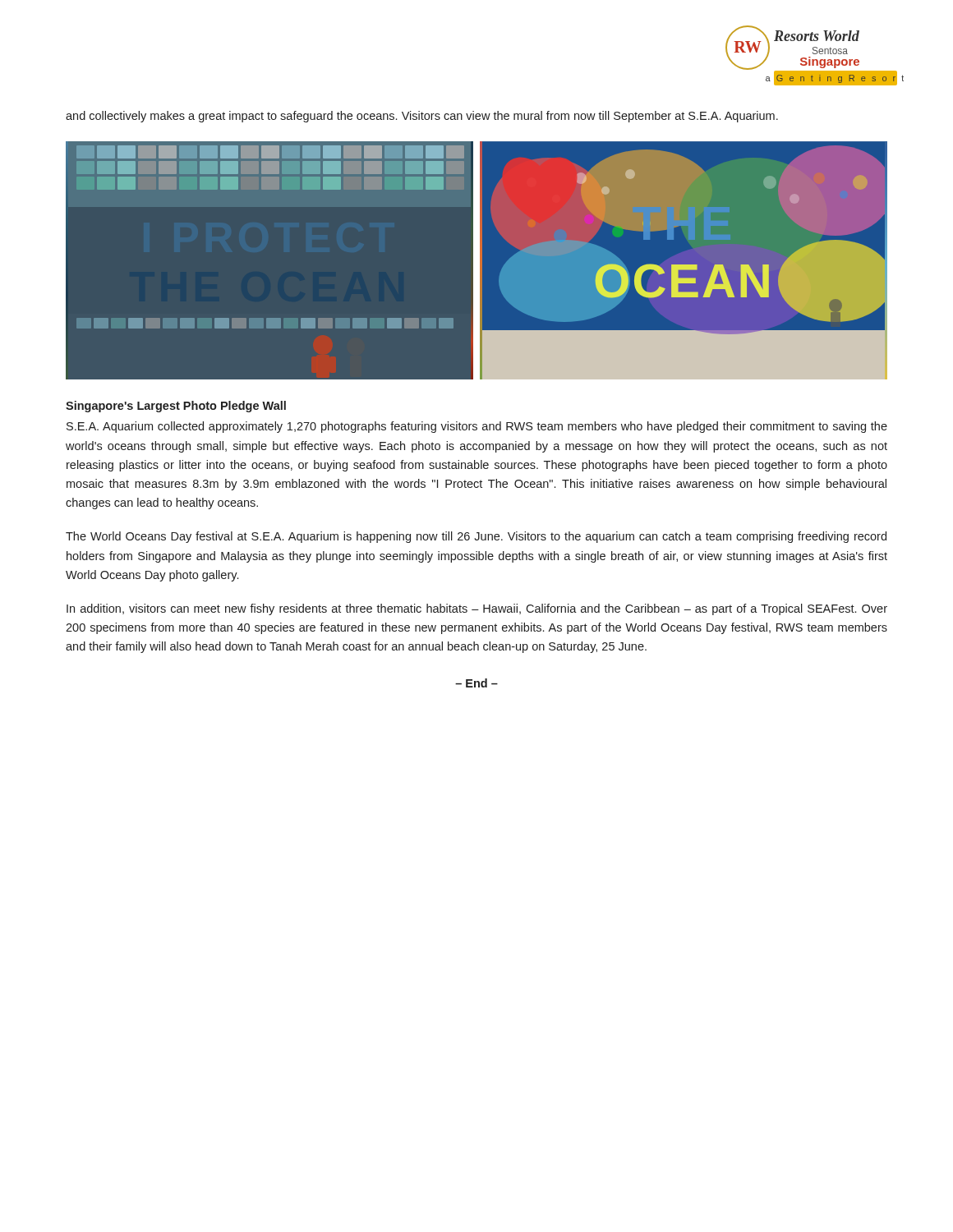Find the photo
The image size is (953, 1232).
pos(476,261)
